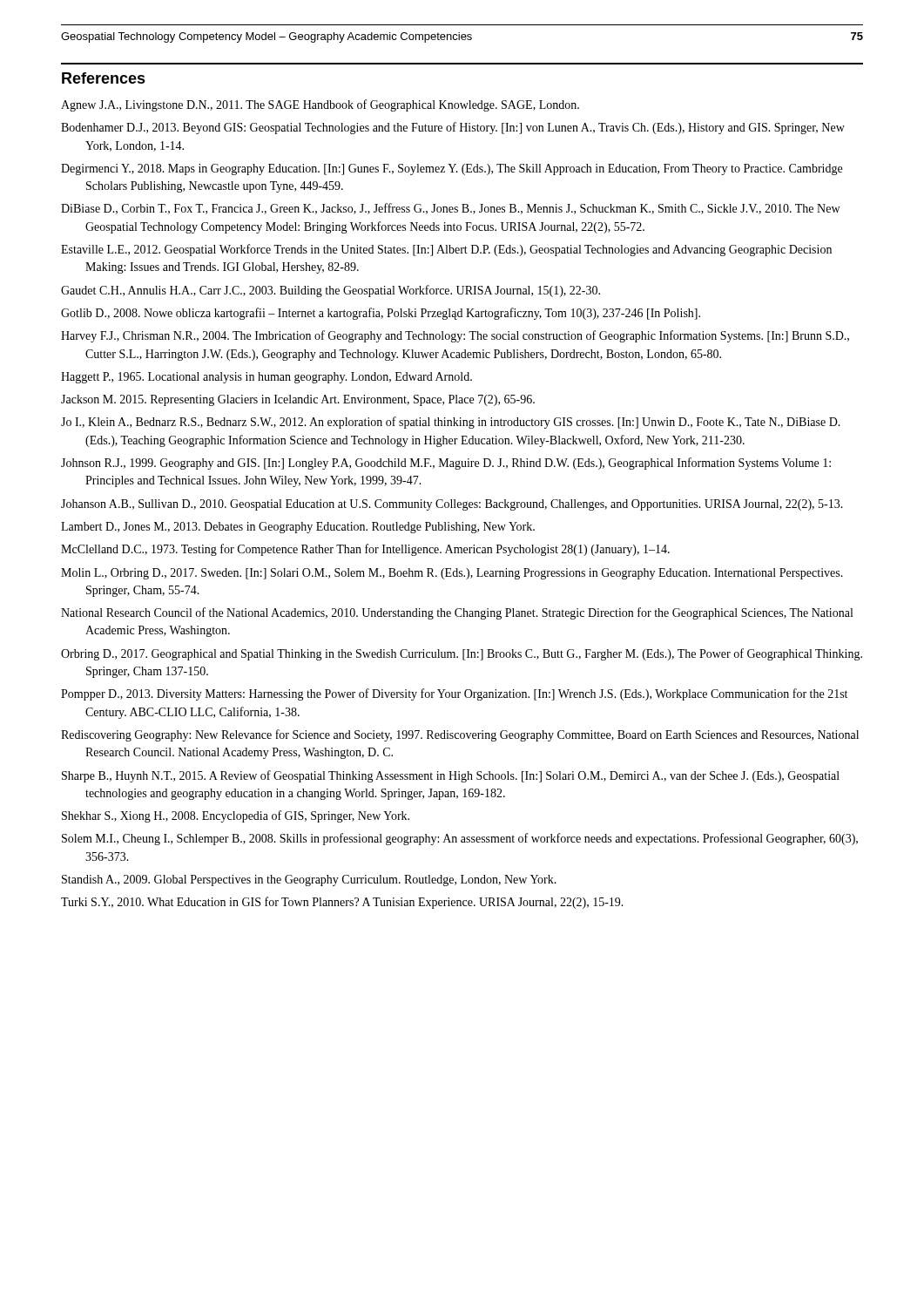The width and height of the screenshot is (924, 1307).
Task: Where is the passage that starts "Orbring D., 2017. Geographical and Spatial Thinking in"?
Action: [462, 663]
